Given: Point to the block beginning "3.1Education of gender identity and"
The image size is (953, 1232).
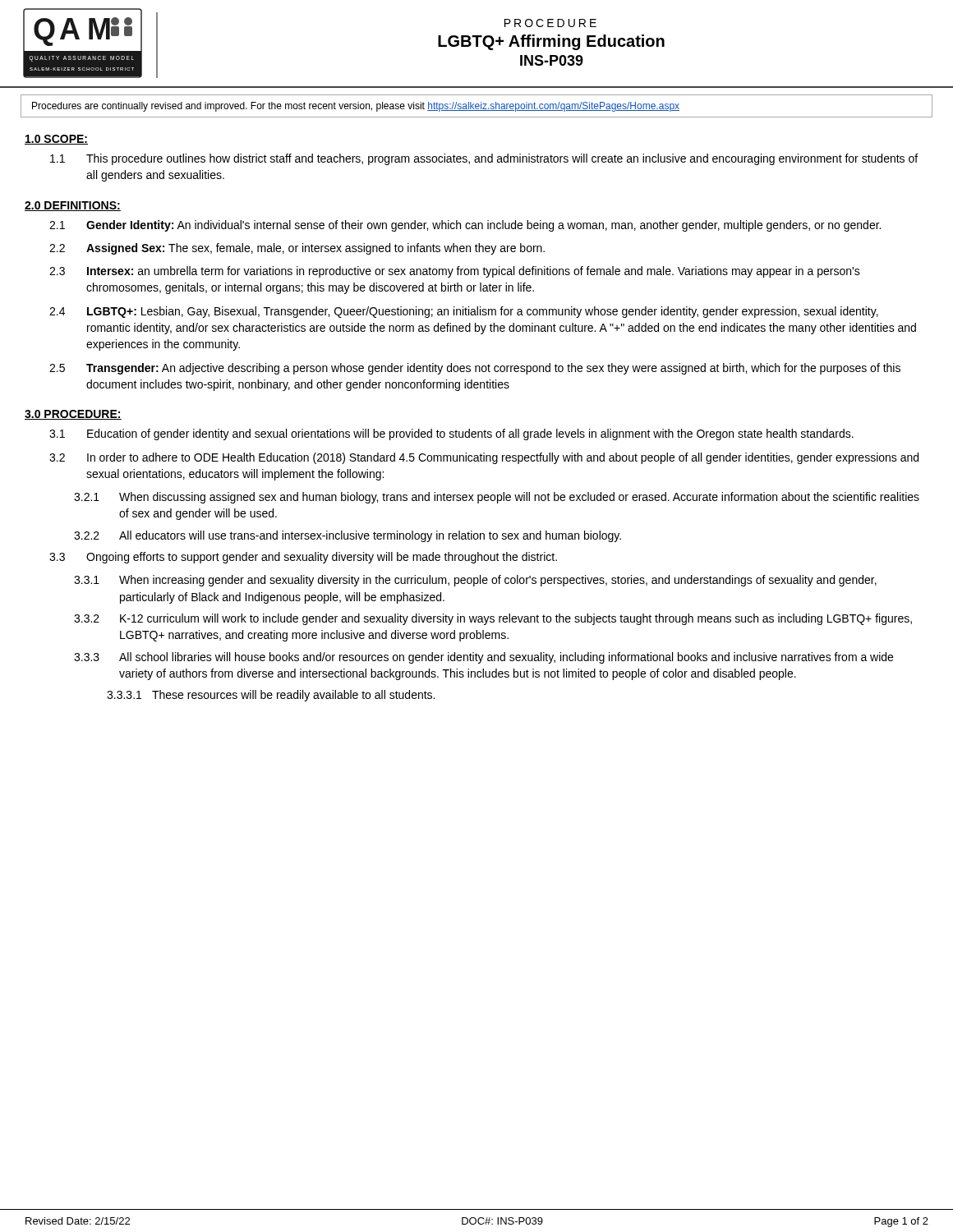Looking at the screenshot, I should (x=489, y=434).
